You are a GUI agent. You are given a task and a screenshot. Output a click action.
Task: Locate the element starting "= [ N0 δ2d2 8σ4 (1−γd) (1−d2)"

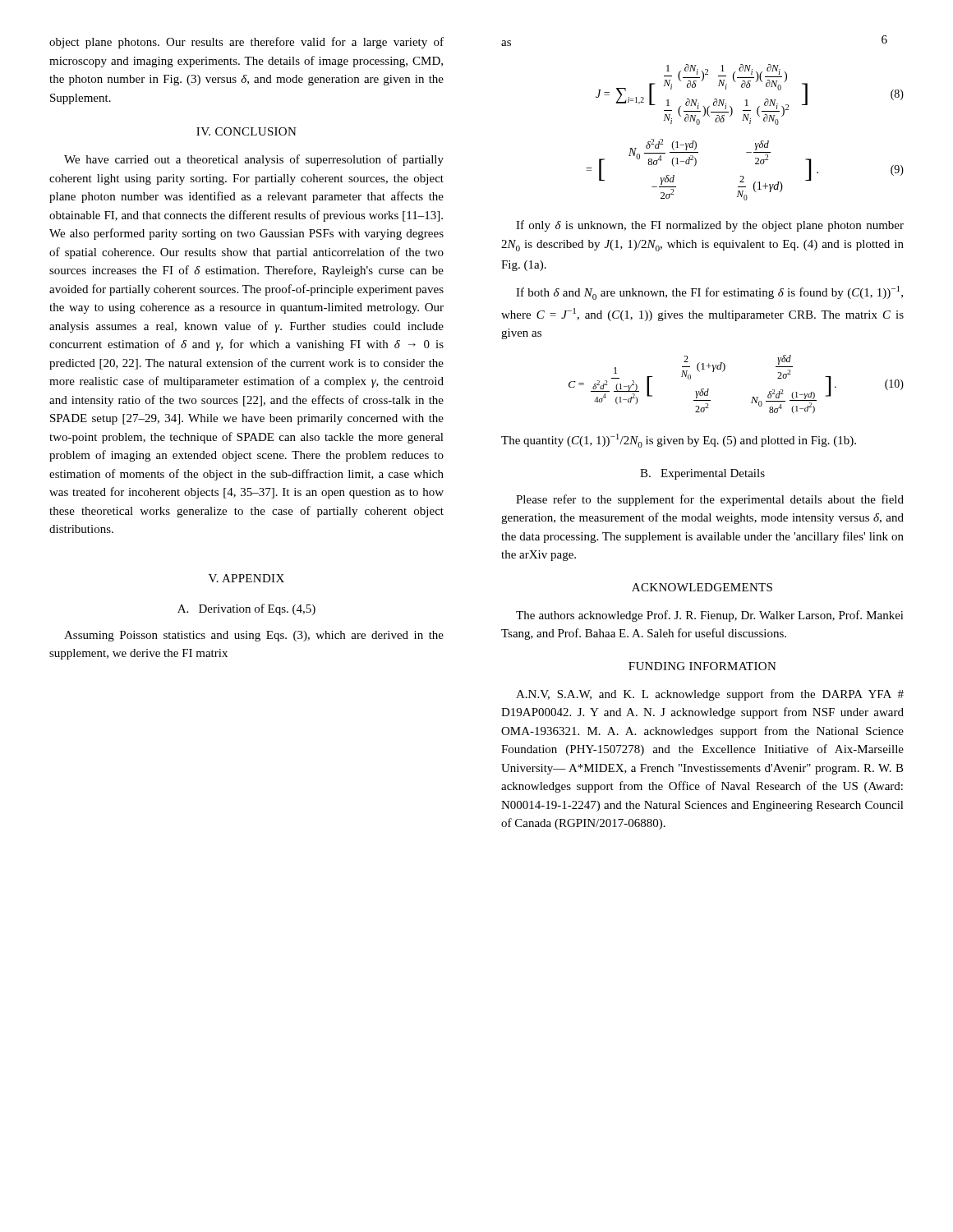point(702,170)
